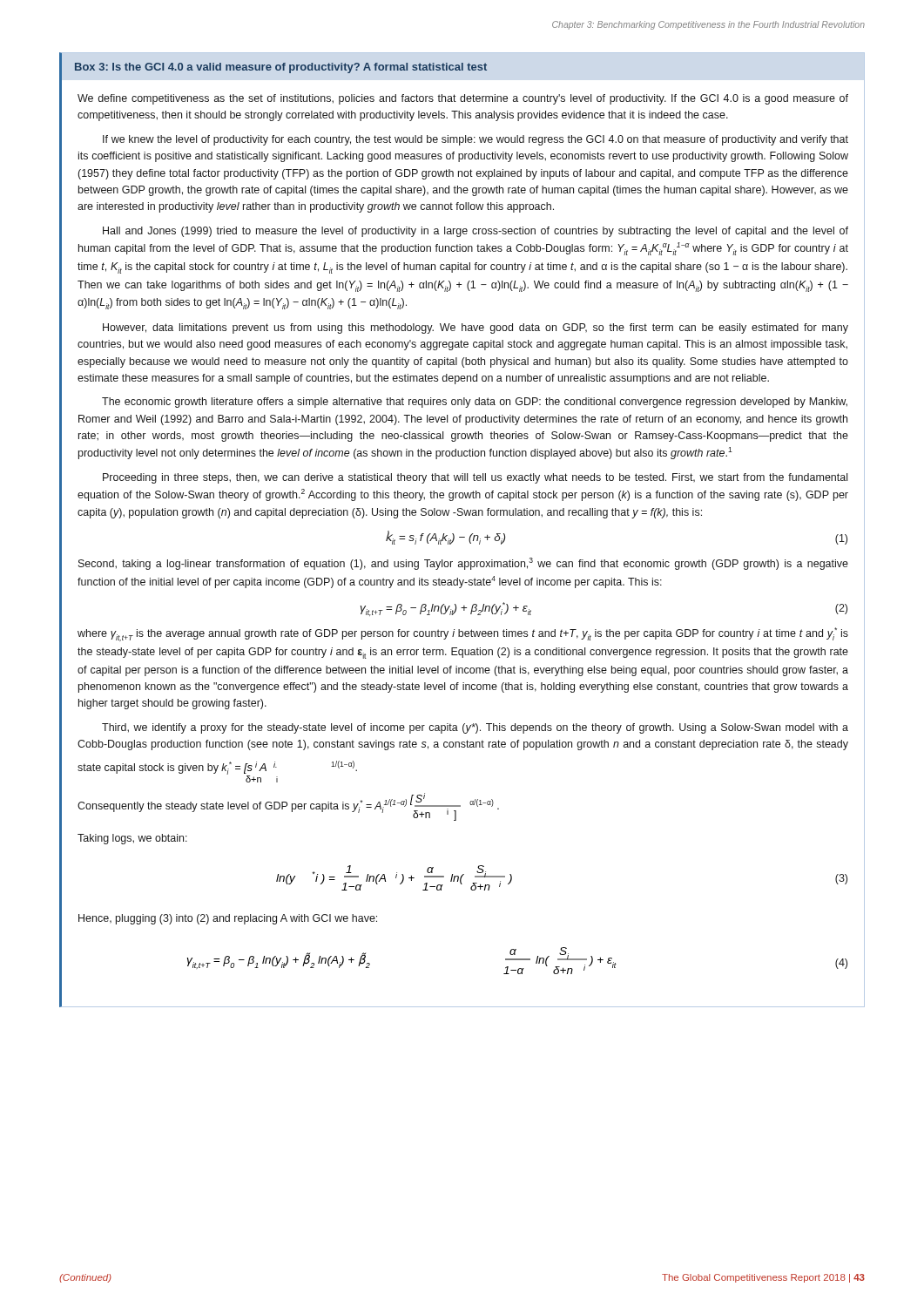Point to the formula beginning "γit,t+T = β0 − β1"
The width and height of the screenshot is (924, 1307).
[517, 961]
